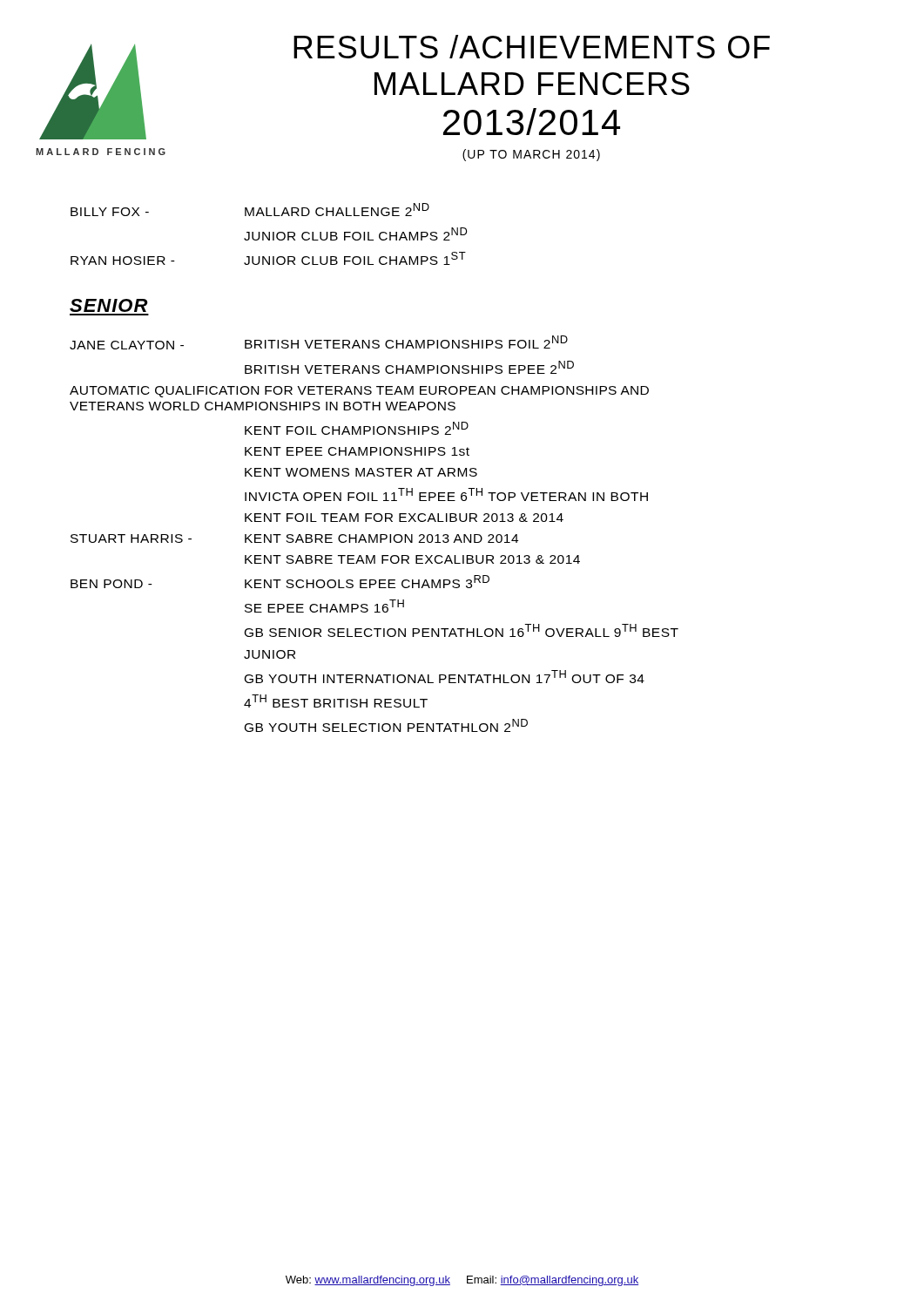Select the list item containing "JANE CLAYTON - BRITISH"
This screenshot has height=1307, width=924.
pyautogui.click(x=319, y=343)
